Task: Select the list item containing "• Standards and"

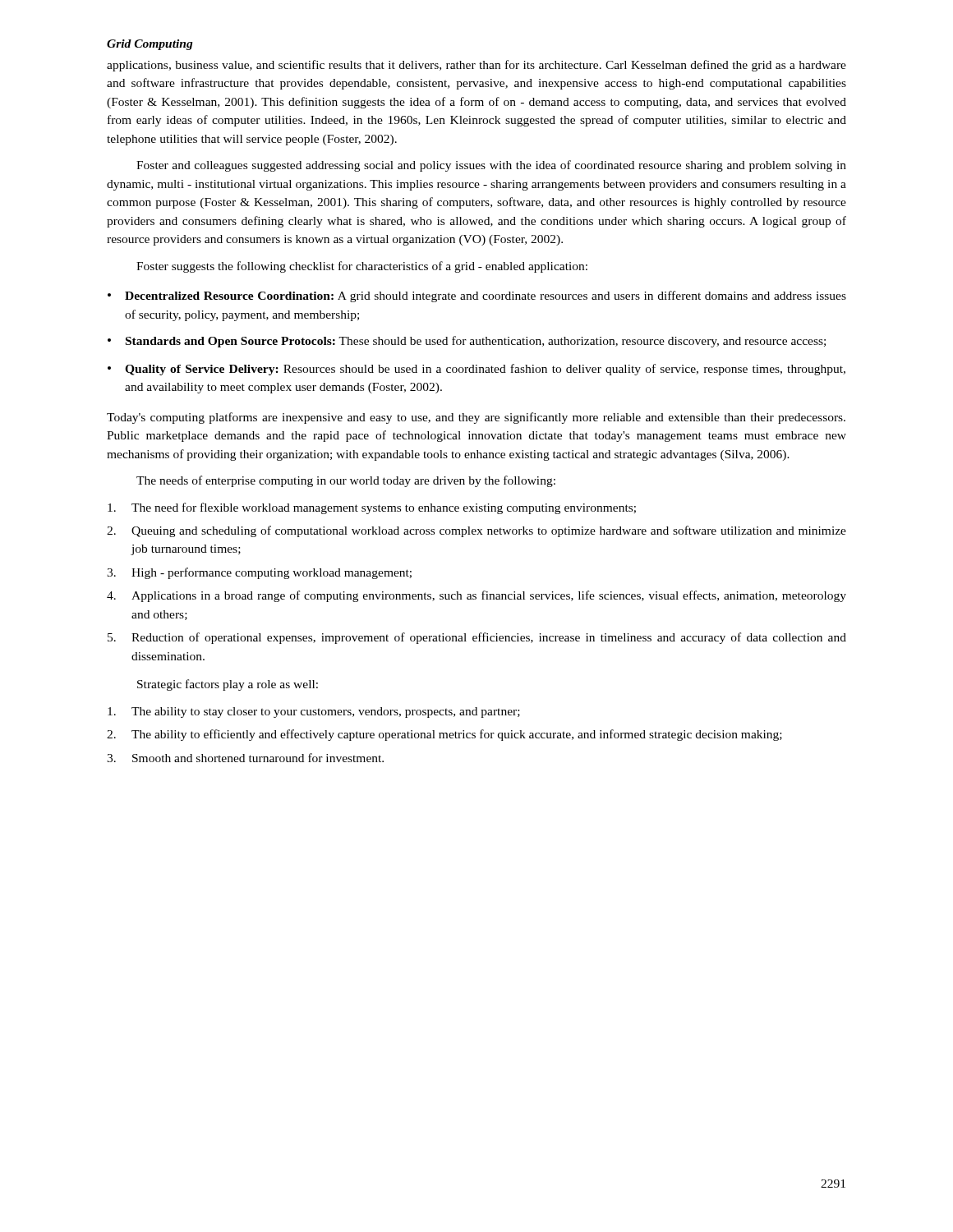Action: (476, 342)
